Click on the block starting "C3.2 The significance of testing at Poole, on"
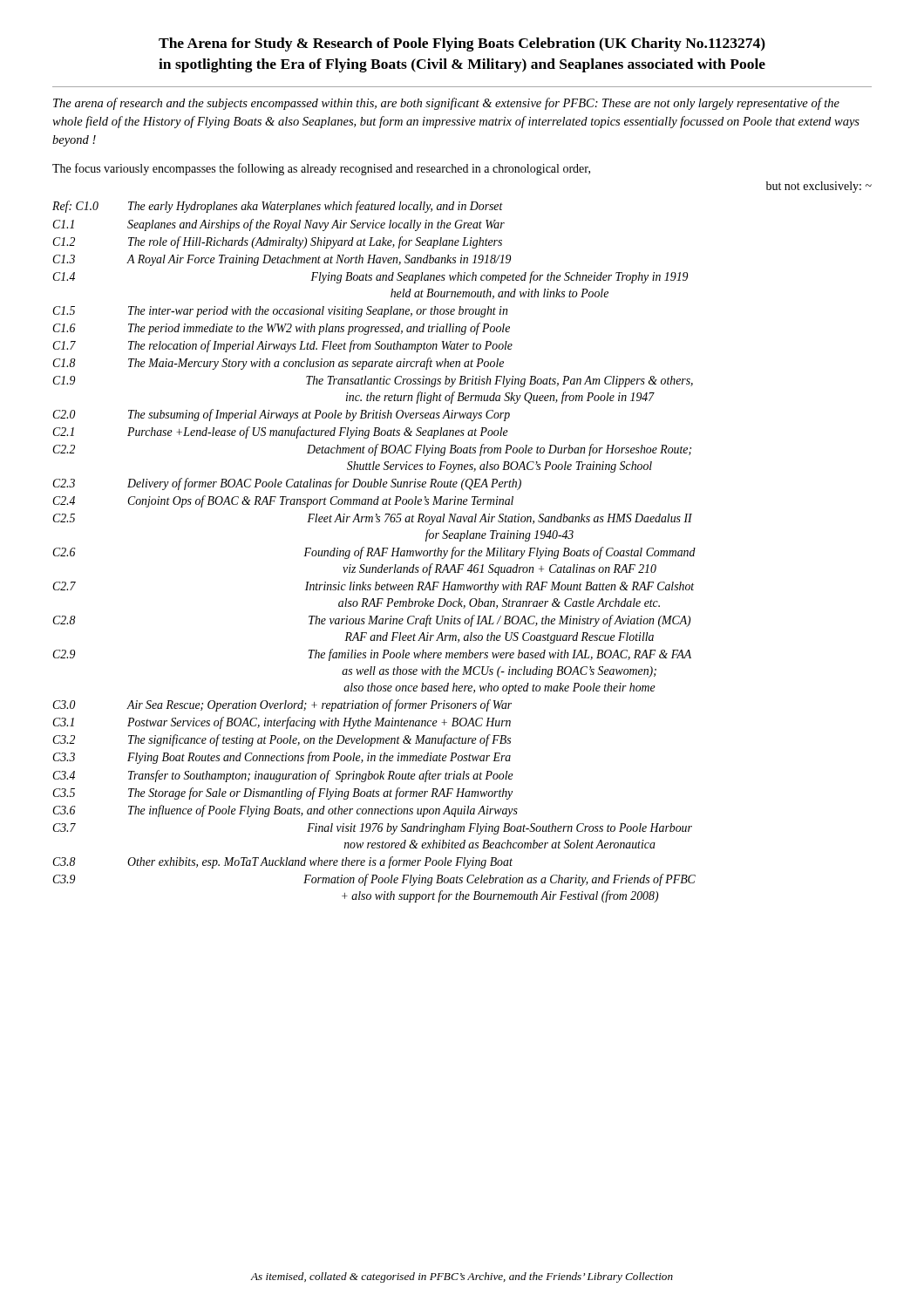This screenshot has height=1308, width=924. click(462, 740)
